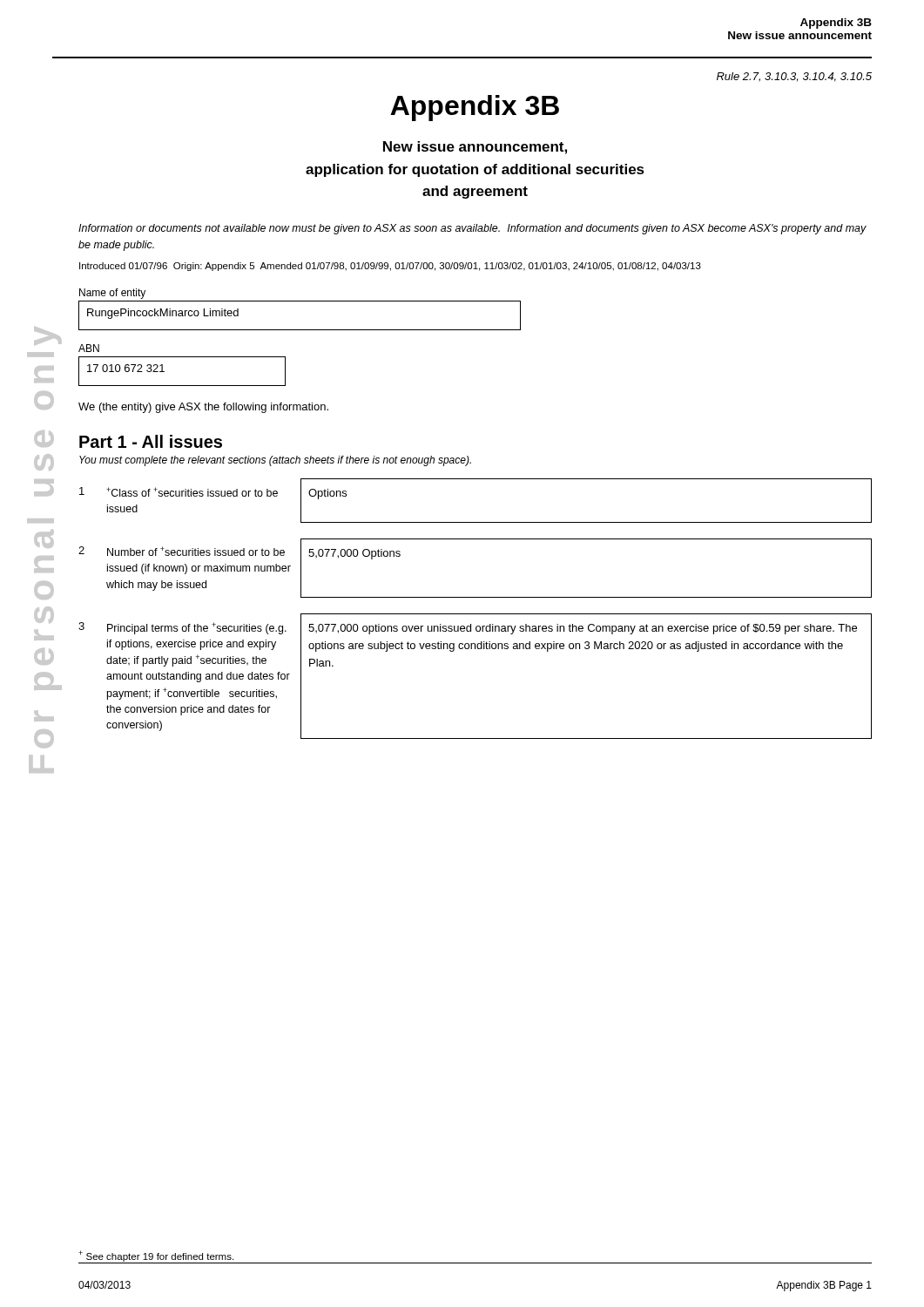The width and height of the screenshot is (924, 1307).
Task: Point to the element starting "Part 1 - All issues"
Action: tap(151, 442)
